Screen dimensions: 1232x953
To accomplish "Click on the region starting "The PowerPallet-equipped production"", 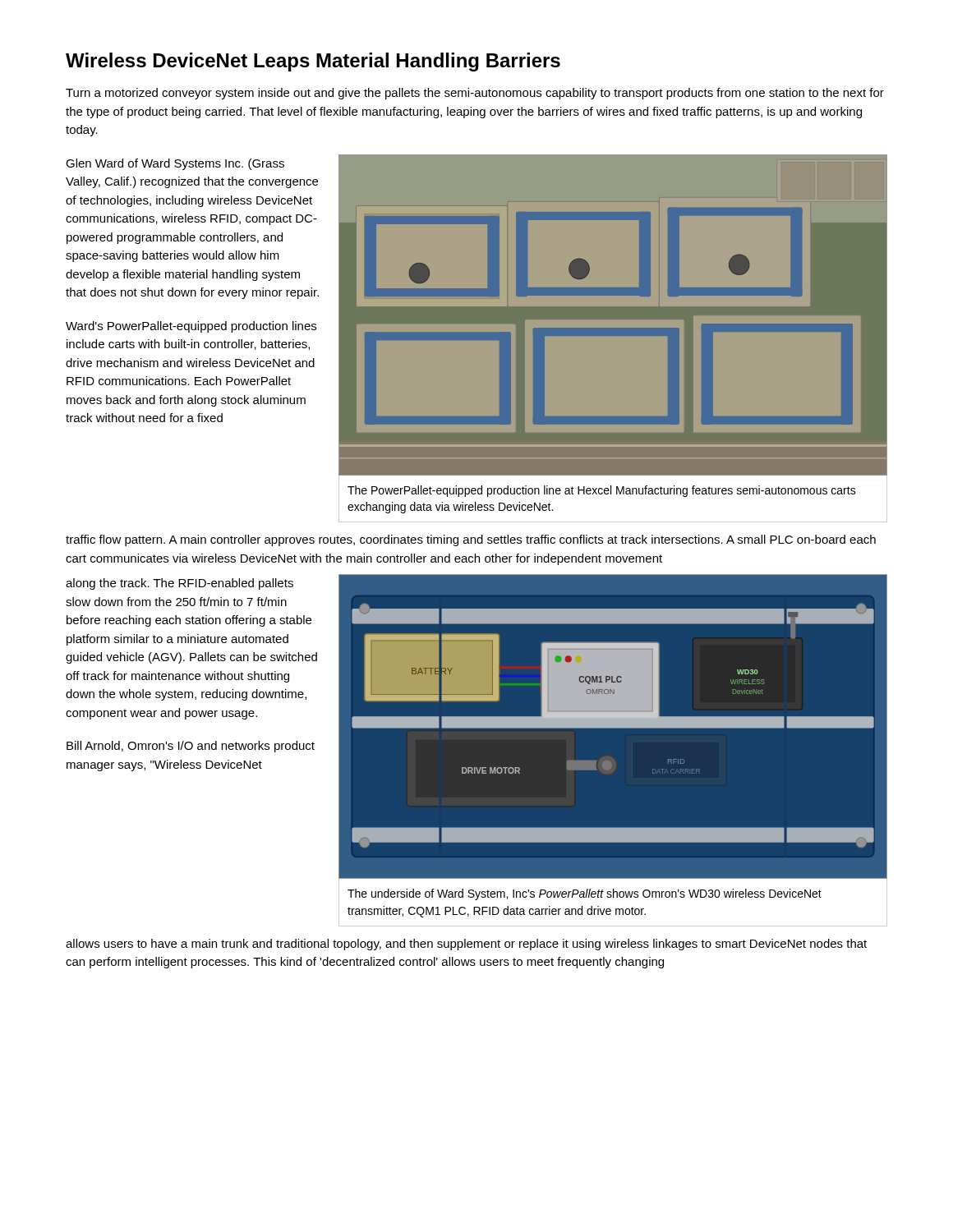I will tap(602, 499).
